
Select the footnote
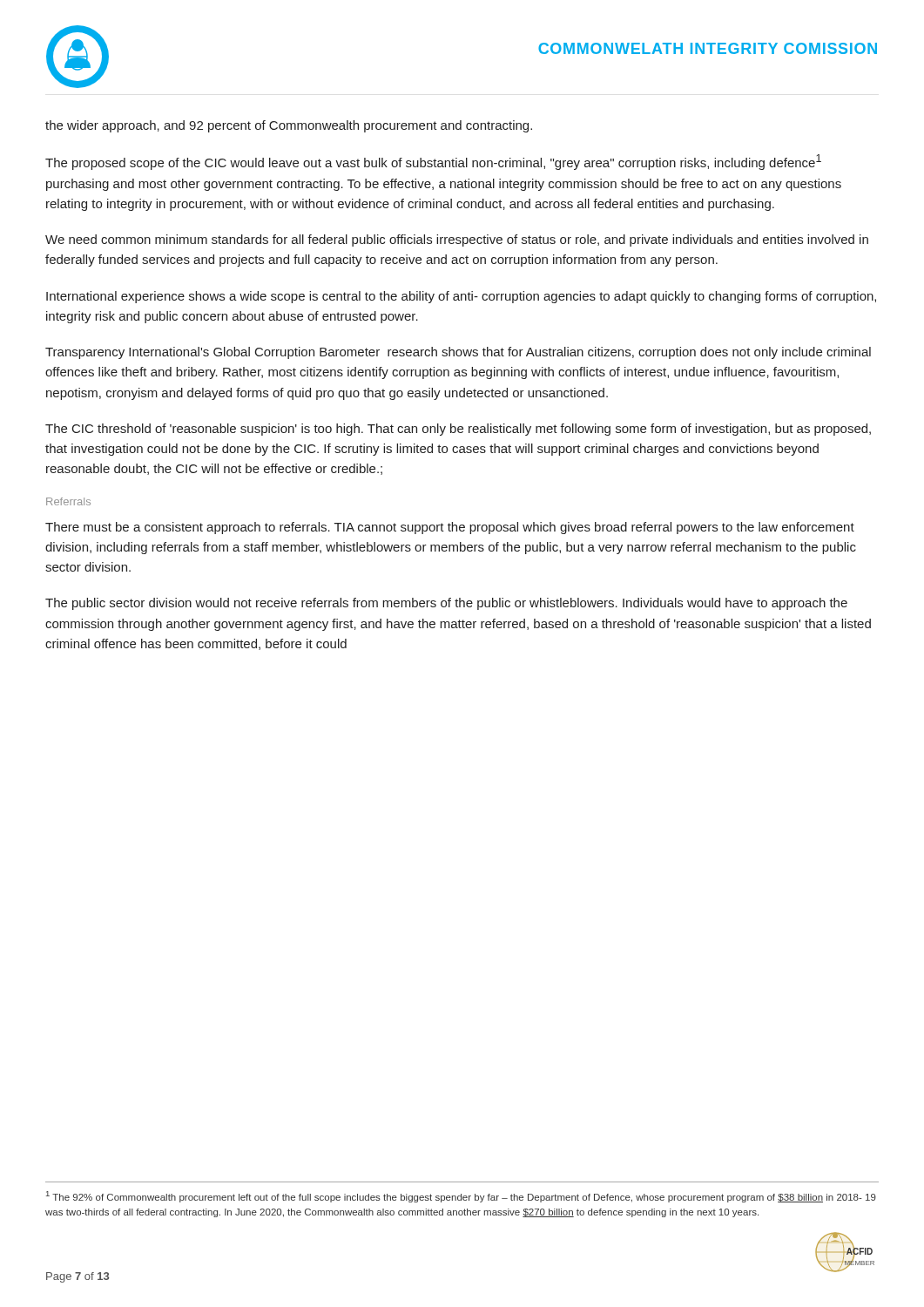coord(461,1203)
